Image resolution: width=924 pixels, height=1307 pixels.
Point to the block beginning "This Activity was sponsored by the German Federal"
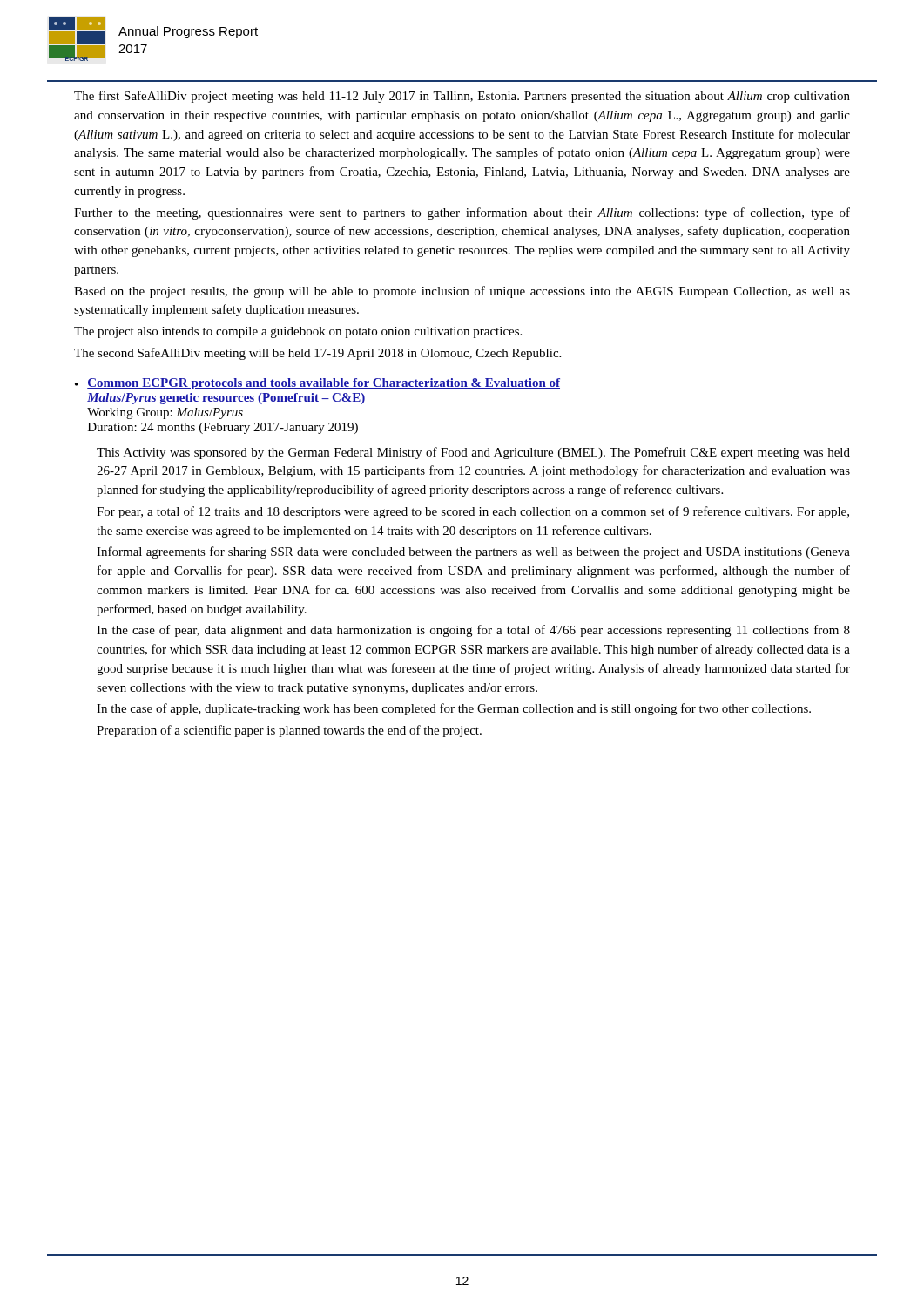click(473, 471)
